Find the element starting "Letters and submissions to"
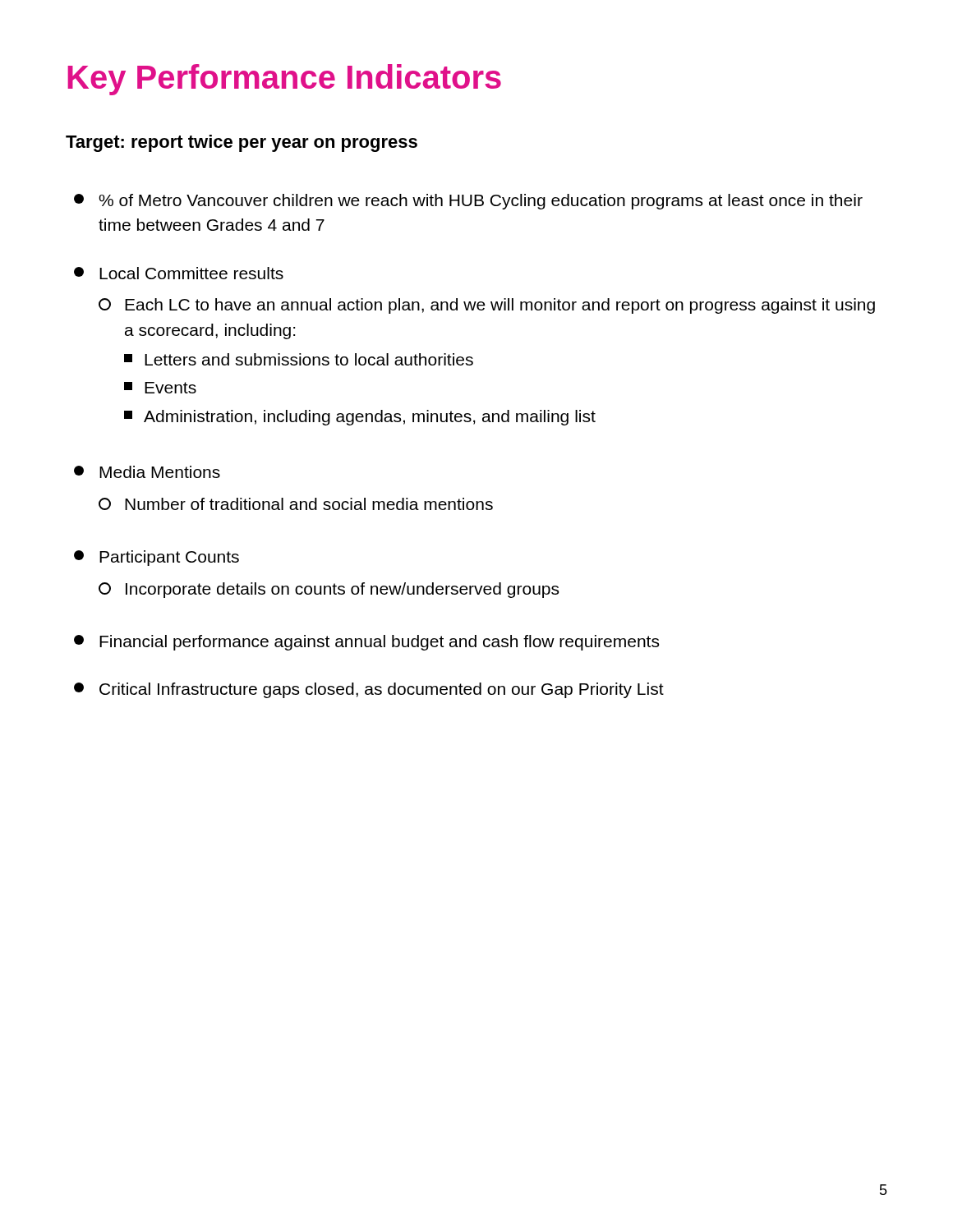The width and height of the screenshot is (953, 1232). [x=299, y=360]
